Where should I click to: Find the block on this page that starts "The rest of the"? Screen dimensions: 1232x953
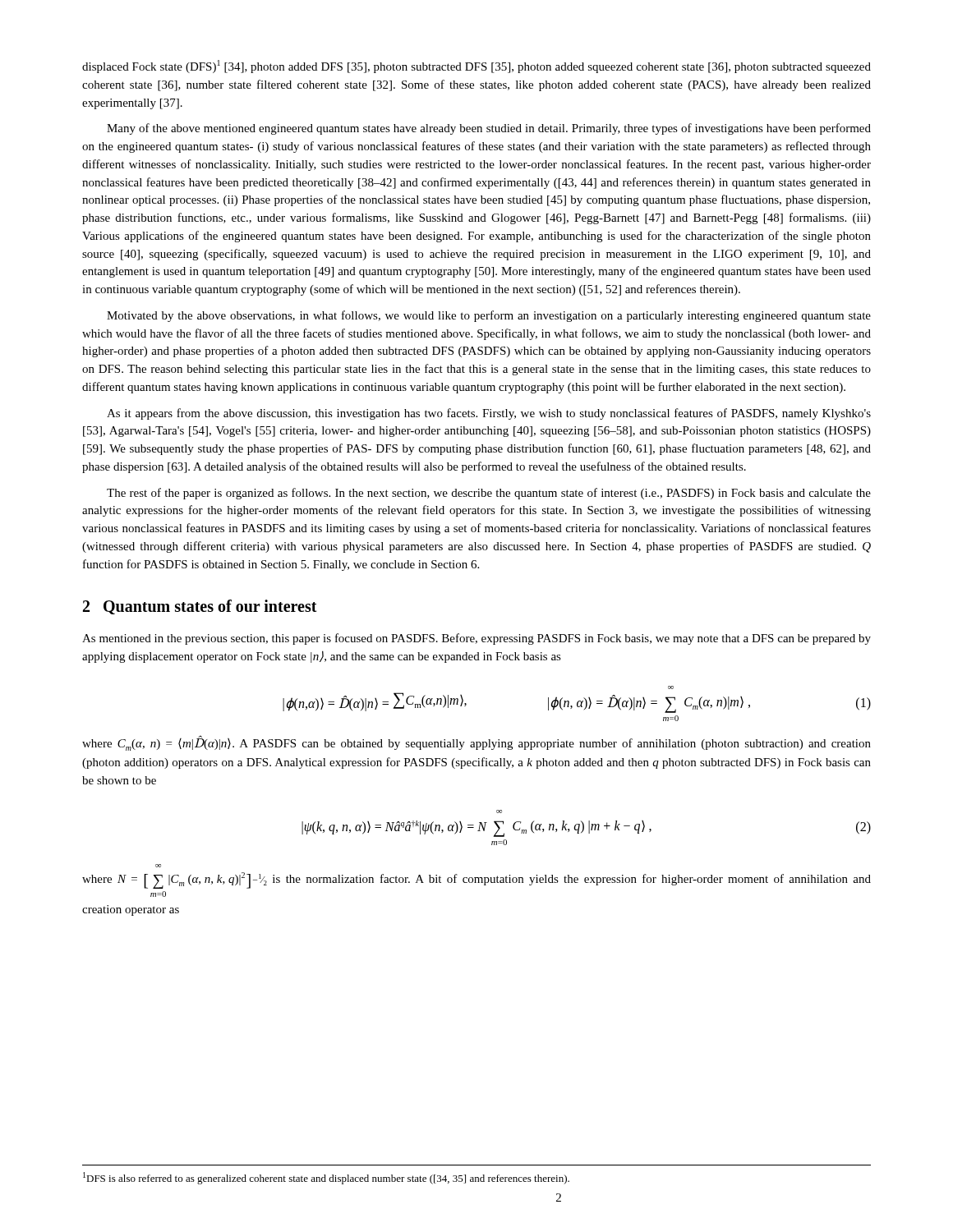click(x=476, y=528)
